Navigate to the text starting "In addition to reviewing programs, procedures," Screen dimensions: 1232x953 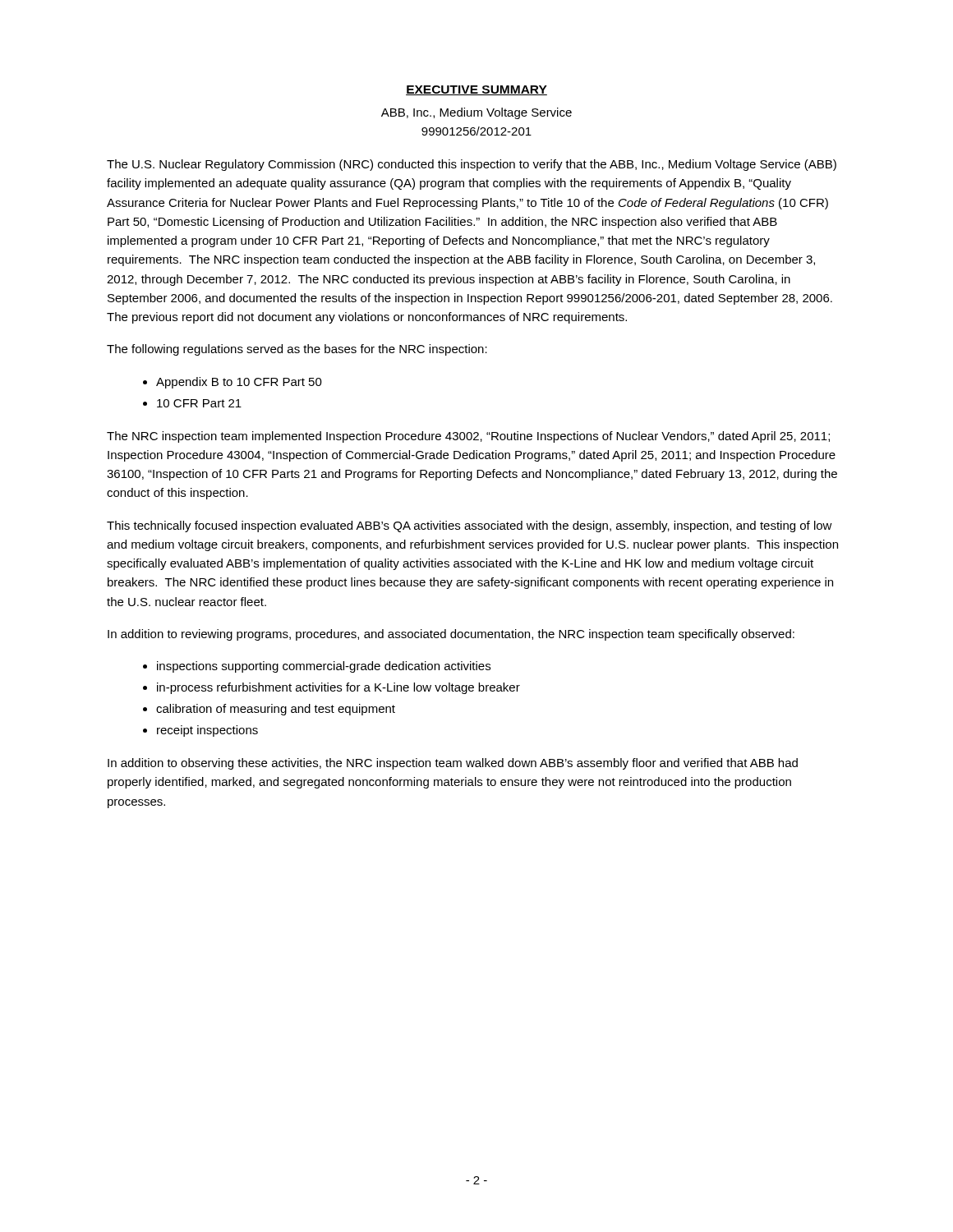click(x=451, y=633)
